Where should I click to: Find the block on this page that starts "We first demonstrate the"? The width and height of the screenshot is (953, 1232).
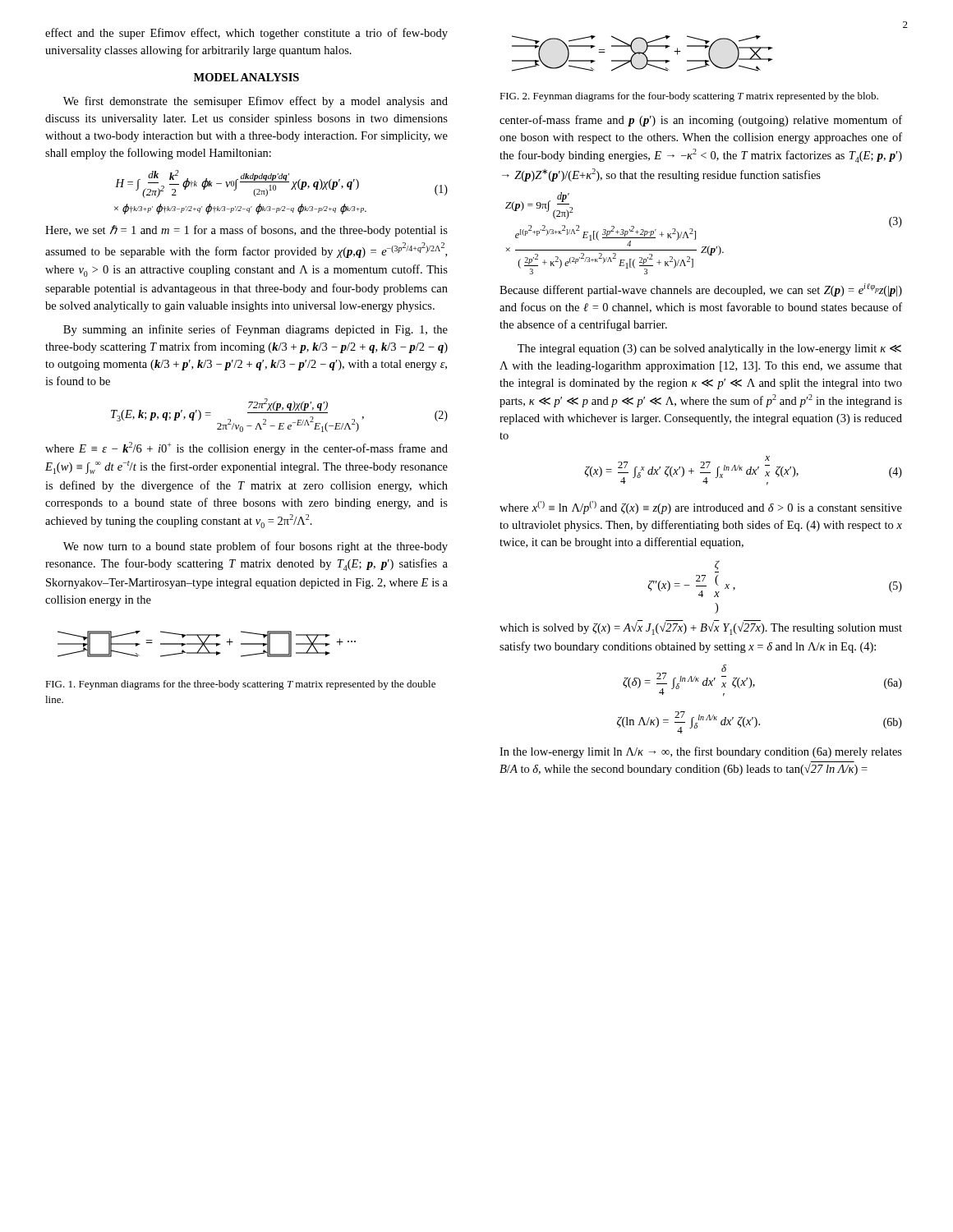(246, 127)
